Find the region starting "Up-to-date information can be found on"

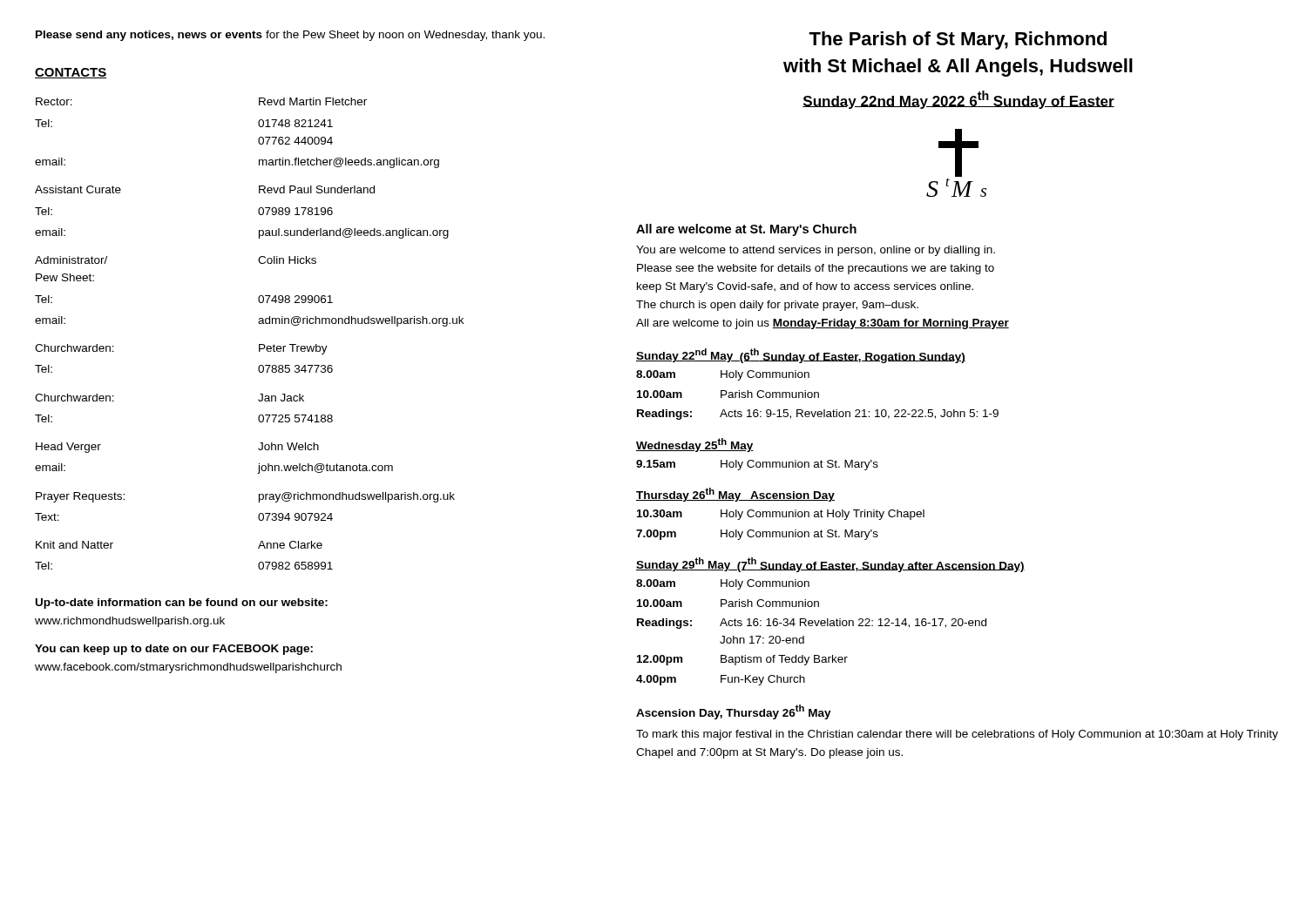coord(182,611)
